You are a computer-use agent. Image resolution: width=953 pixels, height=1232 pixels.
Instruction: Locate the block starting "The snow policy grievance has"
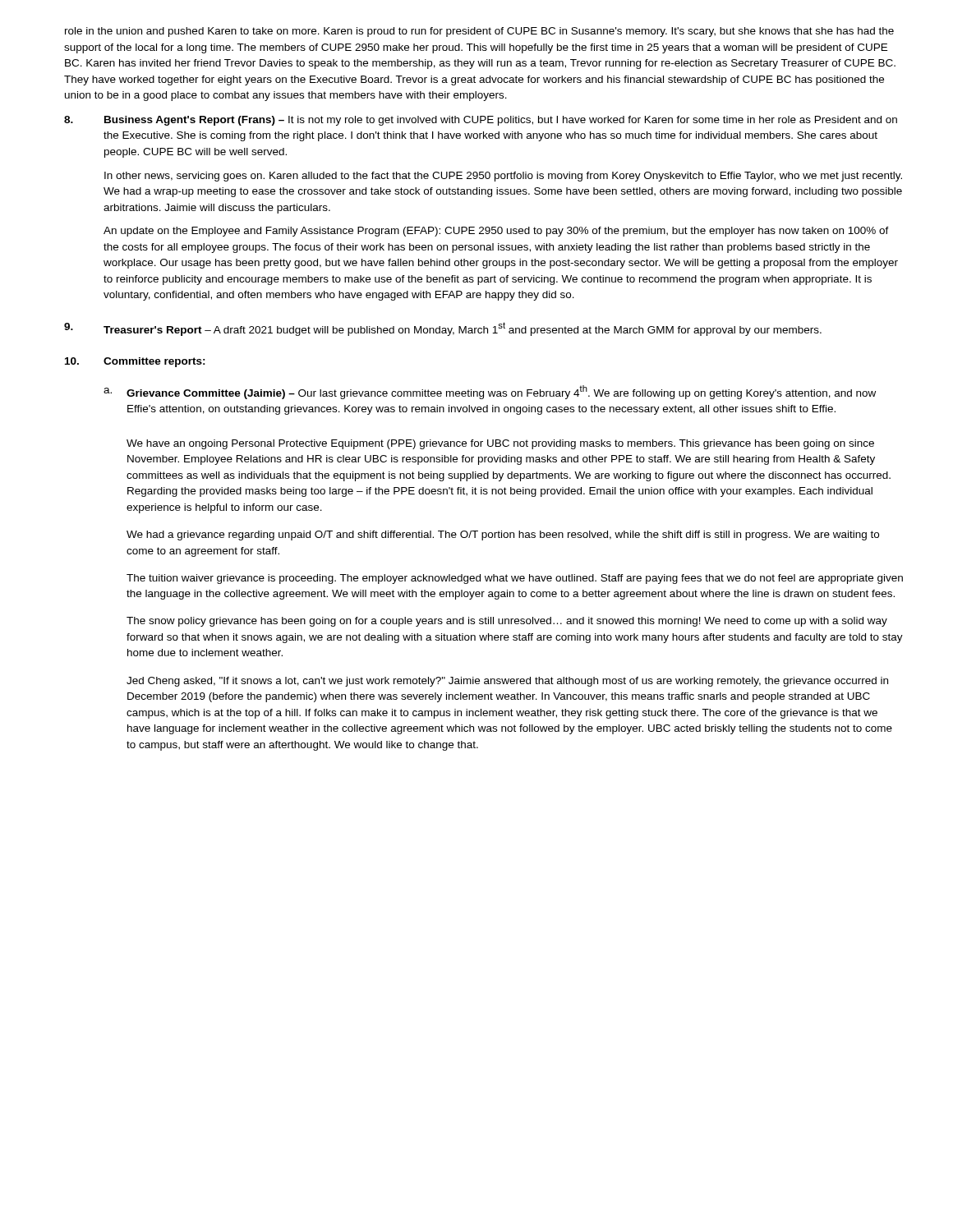point(515,637)
